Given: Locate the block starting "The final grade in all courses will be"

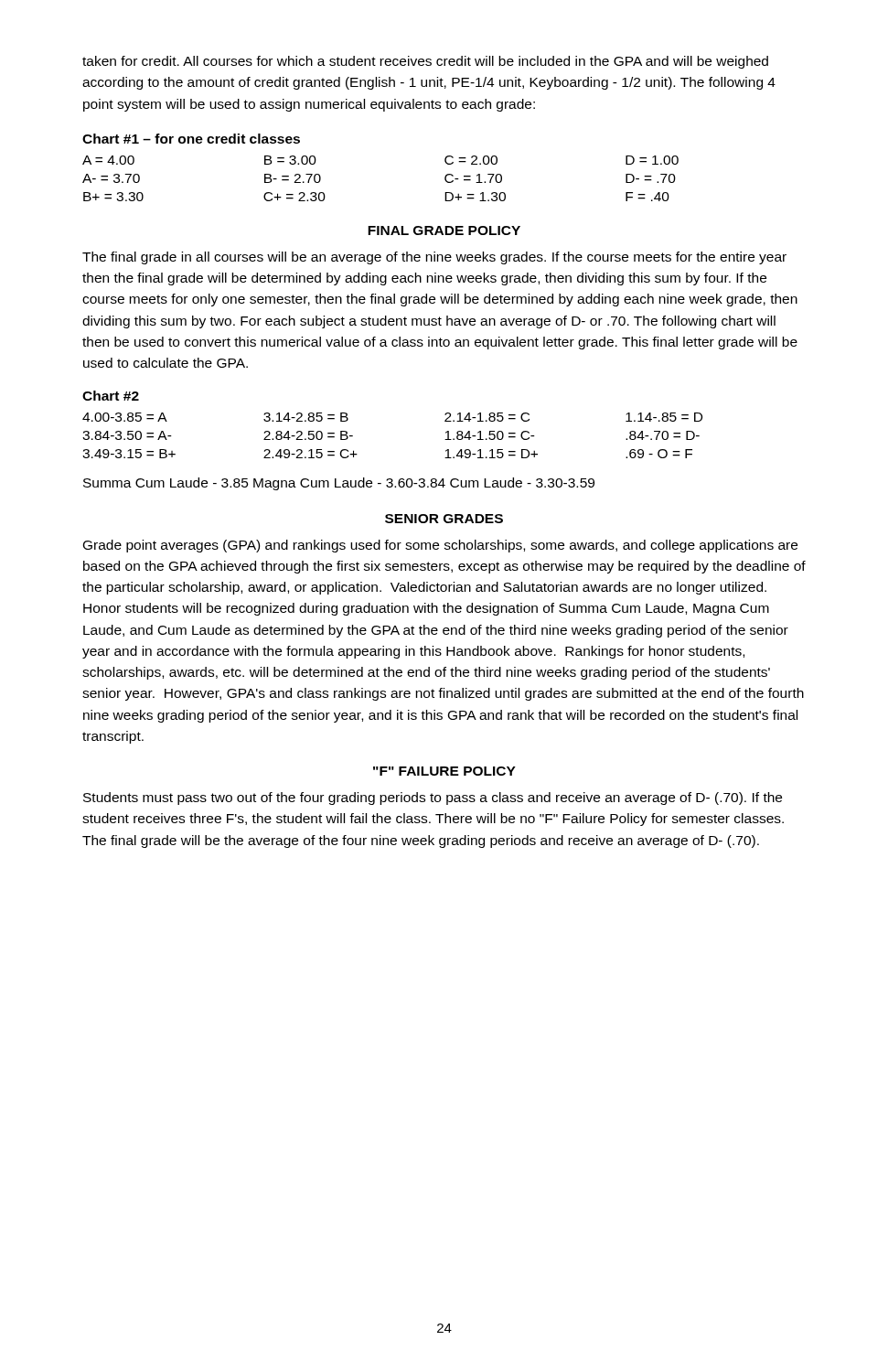Looking at the screenshot, I should coord(440,310).
